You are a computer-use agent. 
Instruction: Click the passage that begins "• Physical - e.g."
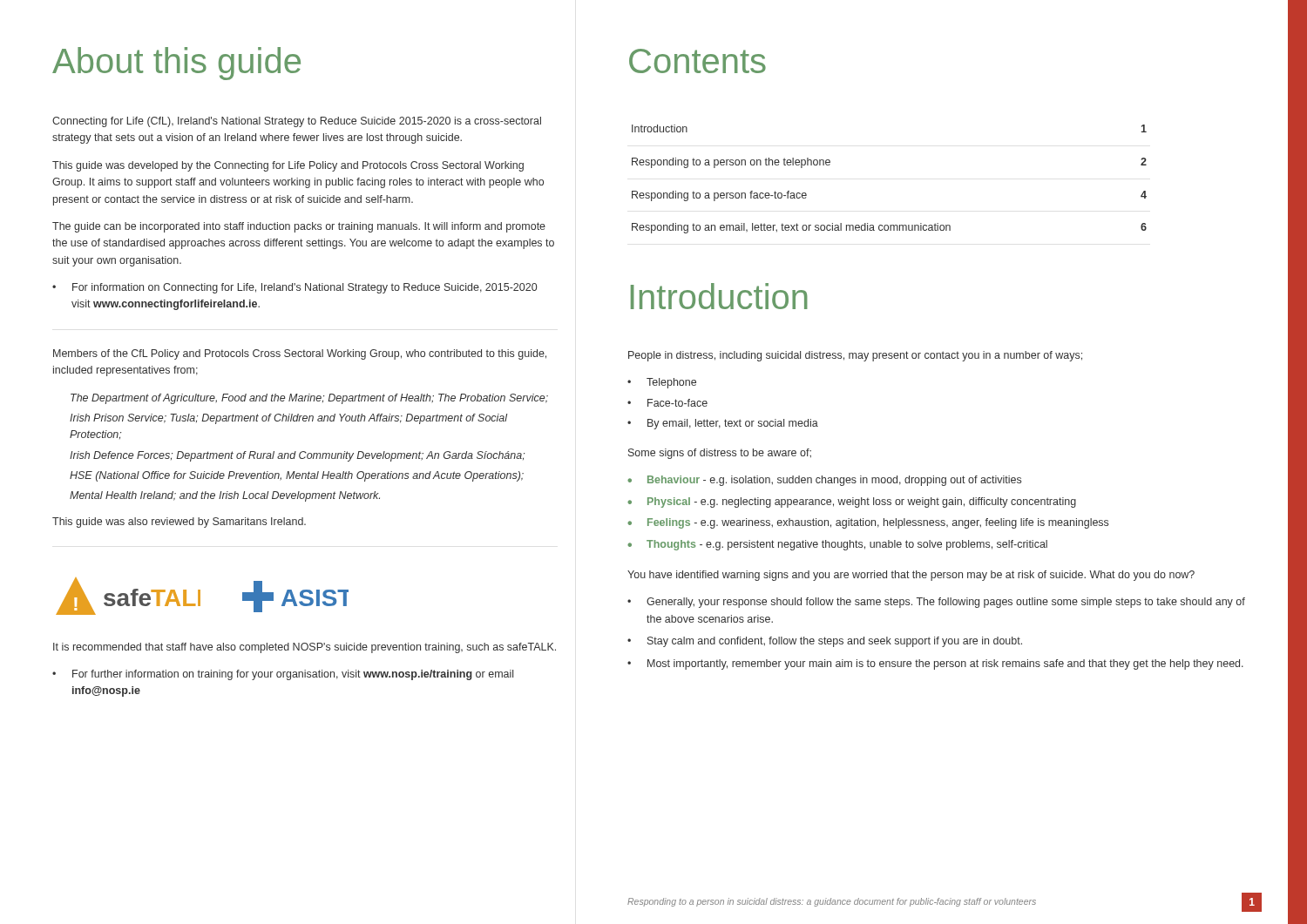[852, 503]
